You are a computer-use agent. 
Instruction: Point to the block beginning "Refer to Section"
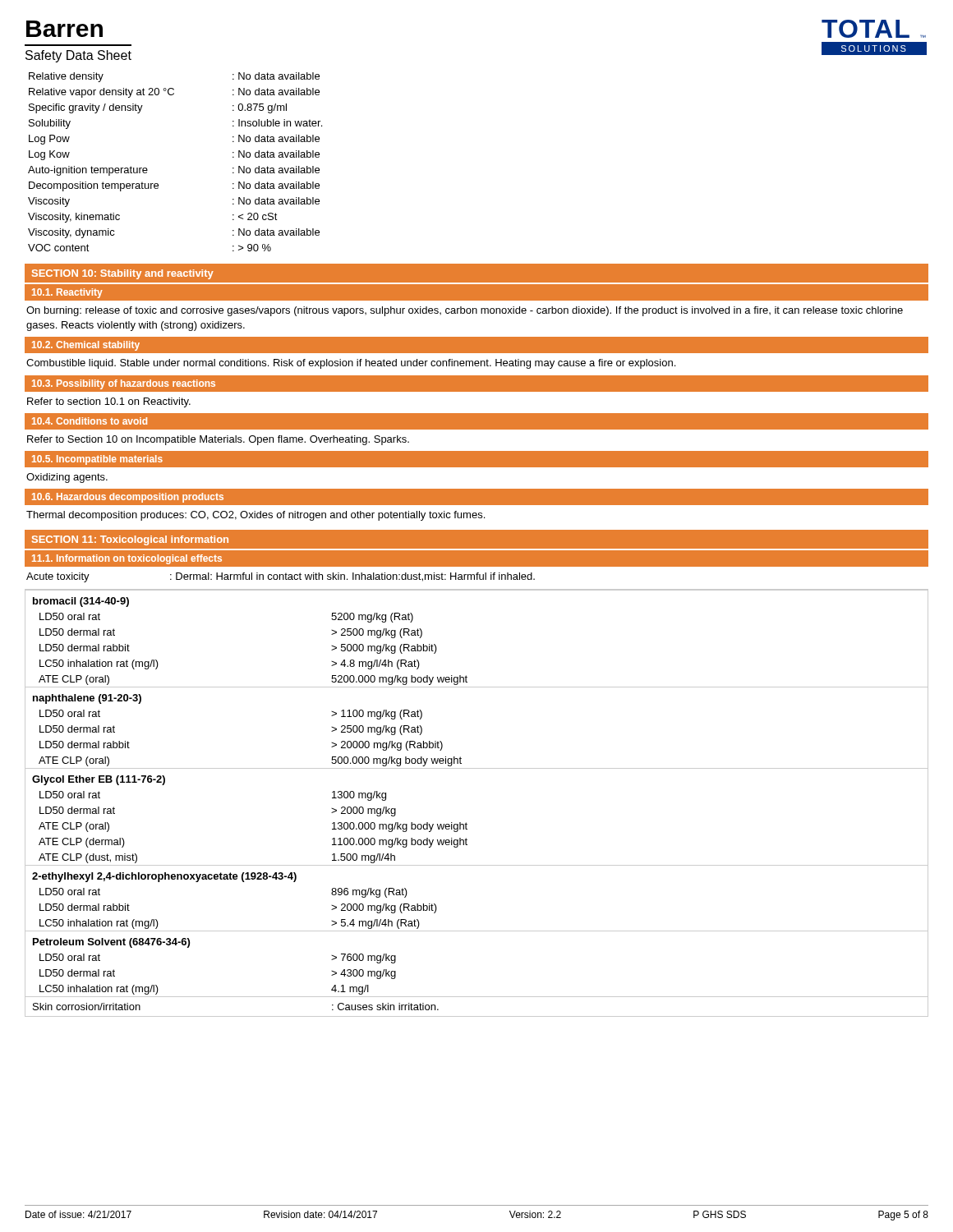[x=218, y=439]
